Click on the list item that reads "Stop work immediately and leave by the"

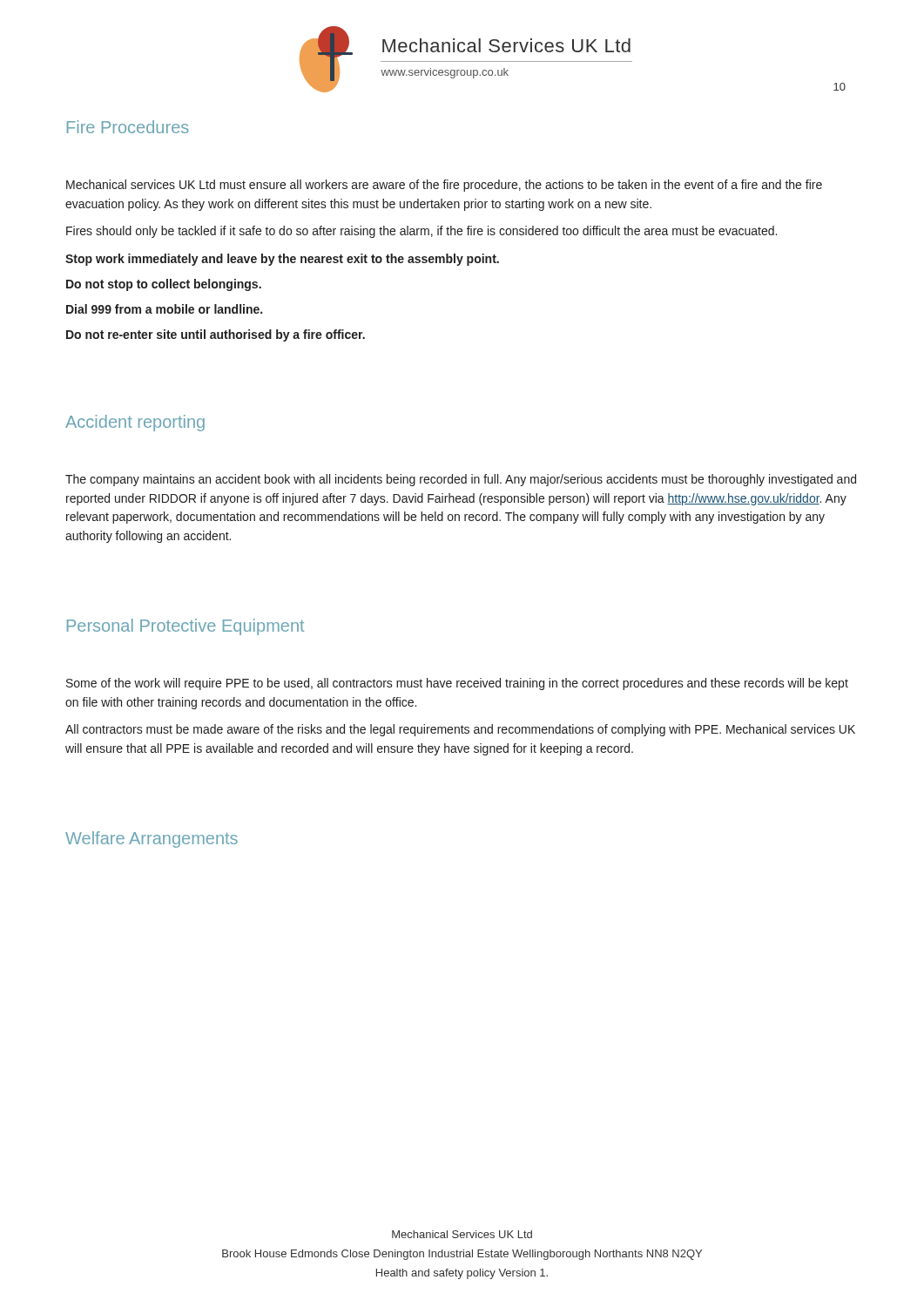pyautogui.click(x=282, y=259)
